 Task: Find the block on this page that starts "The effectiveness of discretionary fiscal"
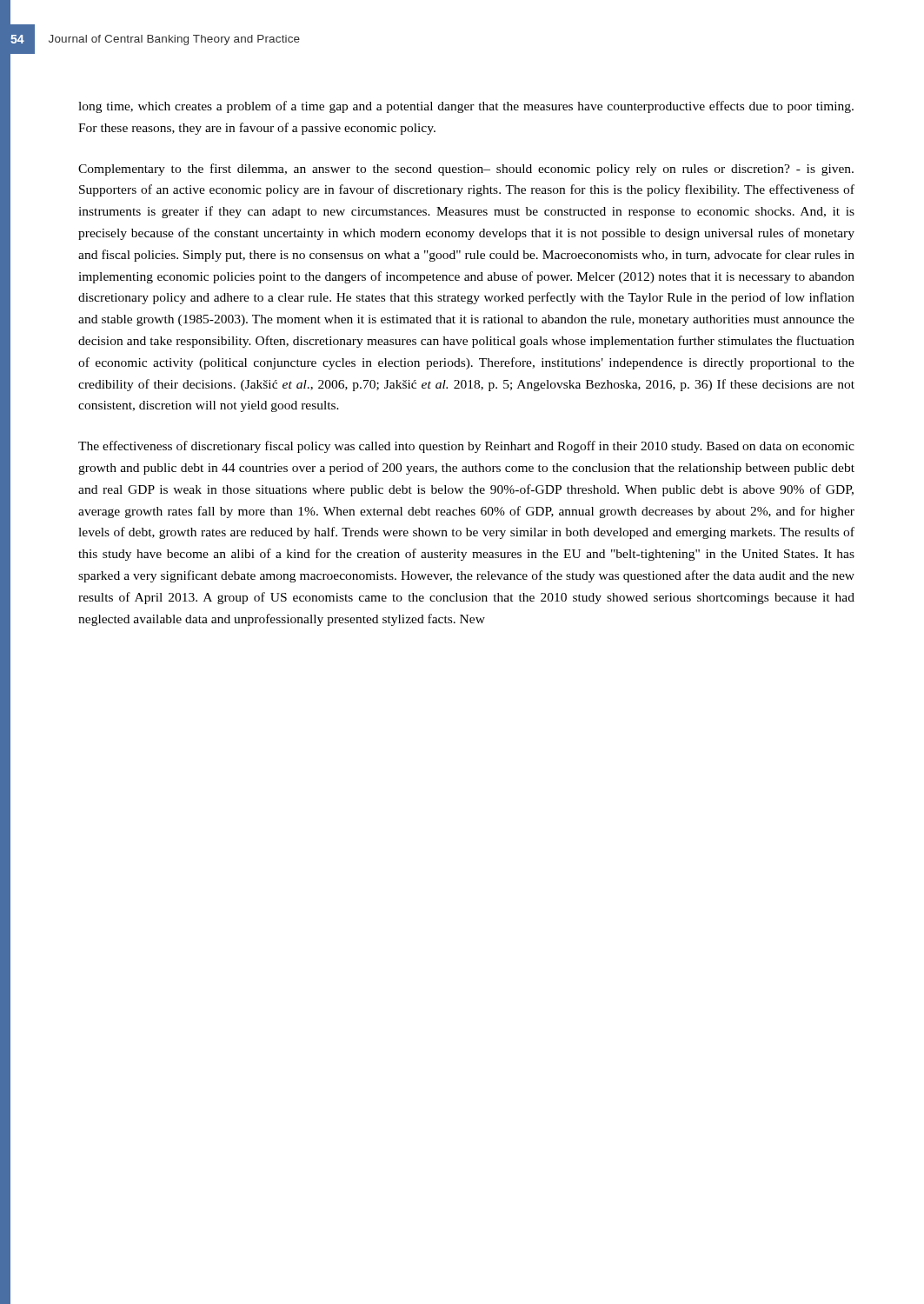466,533
